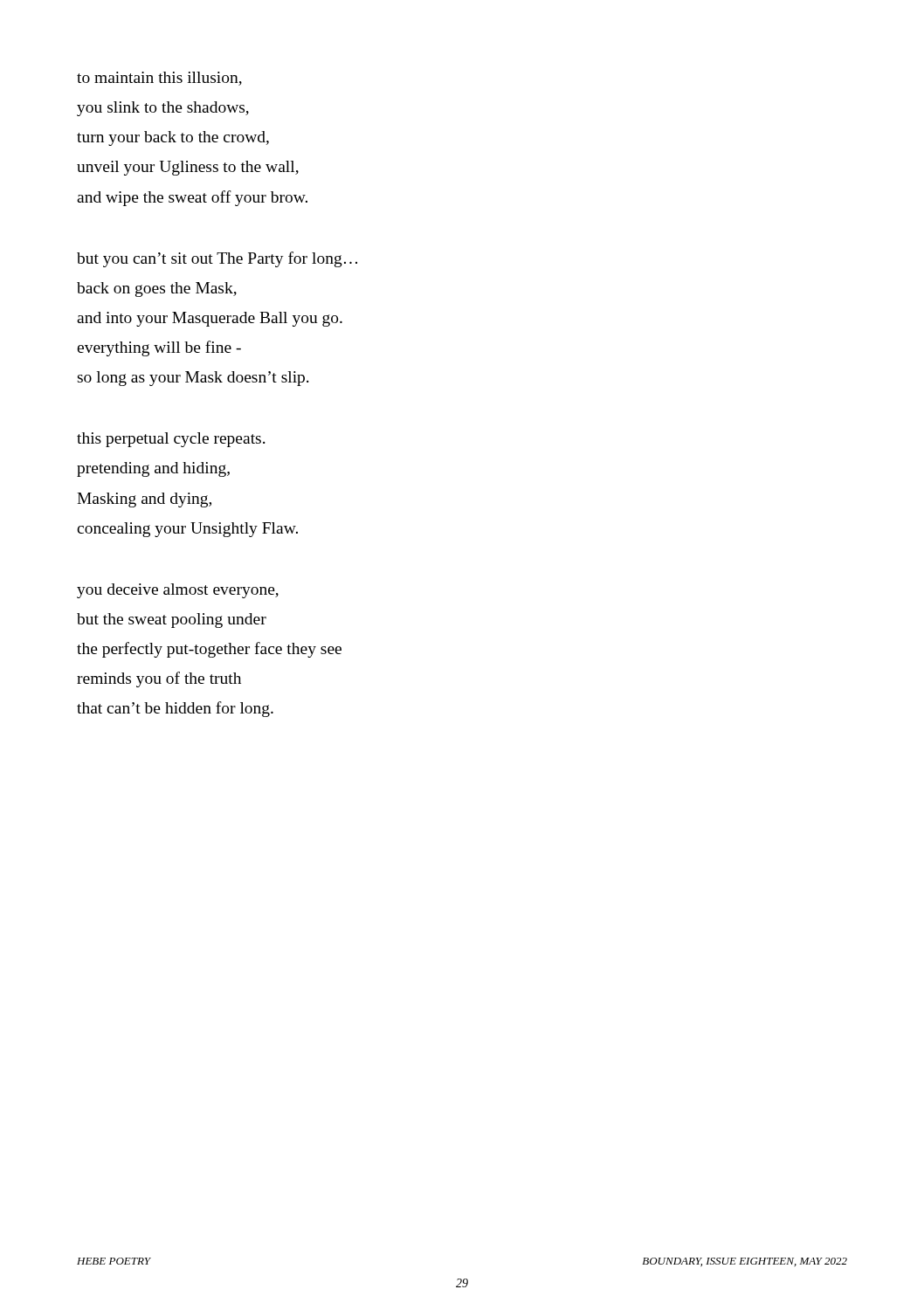Find the block on this page that starts "this perpetual cycle repeats. pretending and"

point(171,440)
